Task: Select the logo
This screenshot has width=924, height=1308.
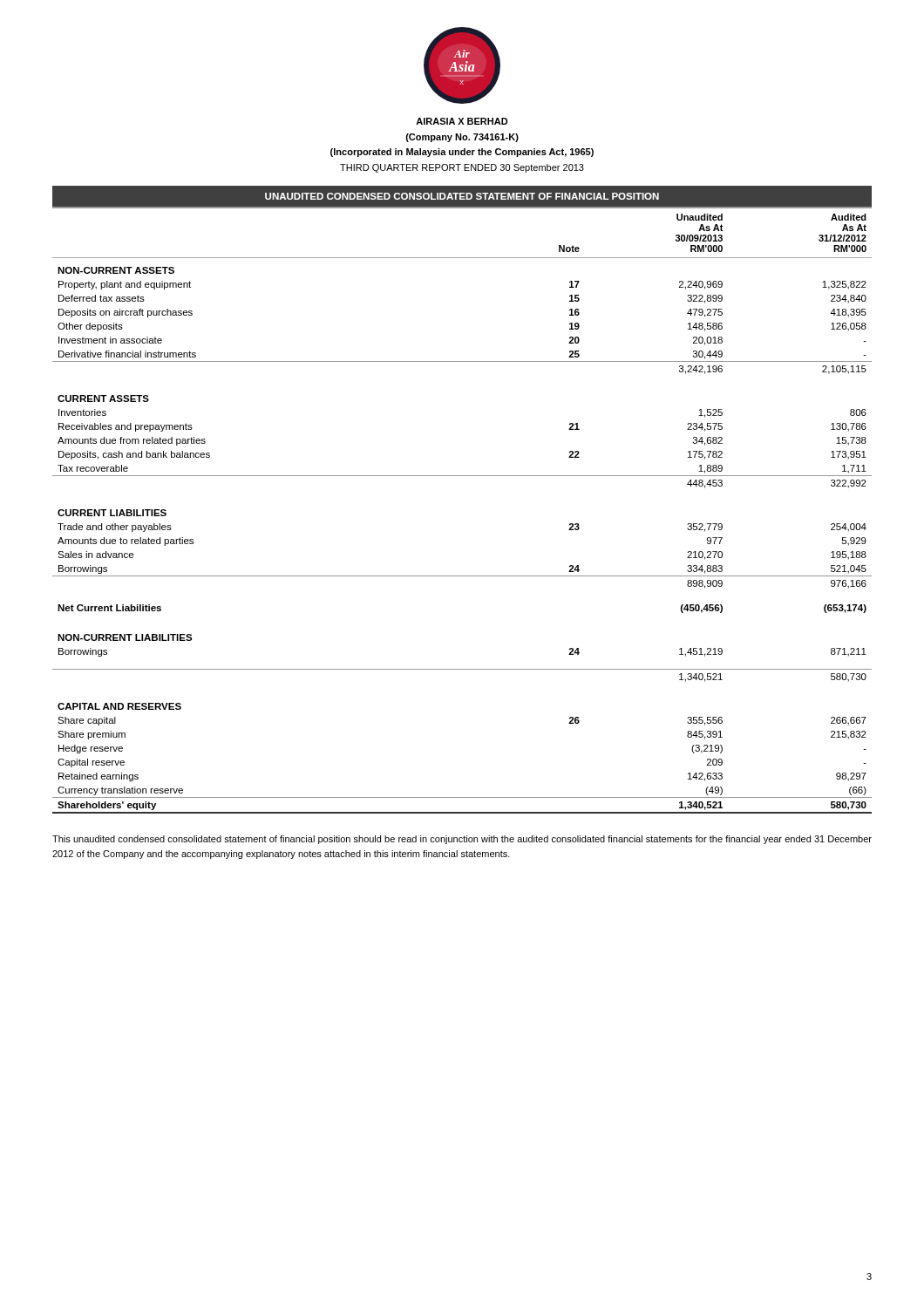Action: coord(462,67)
